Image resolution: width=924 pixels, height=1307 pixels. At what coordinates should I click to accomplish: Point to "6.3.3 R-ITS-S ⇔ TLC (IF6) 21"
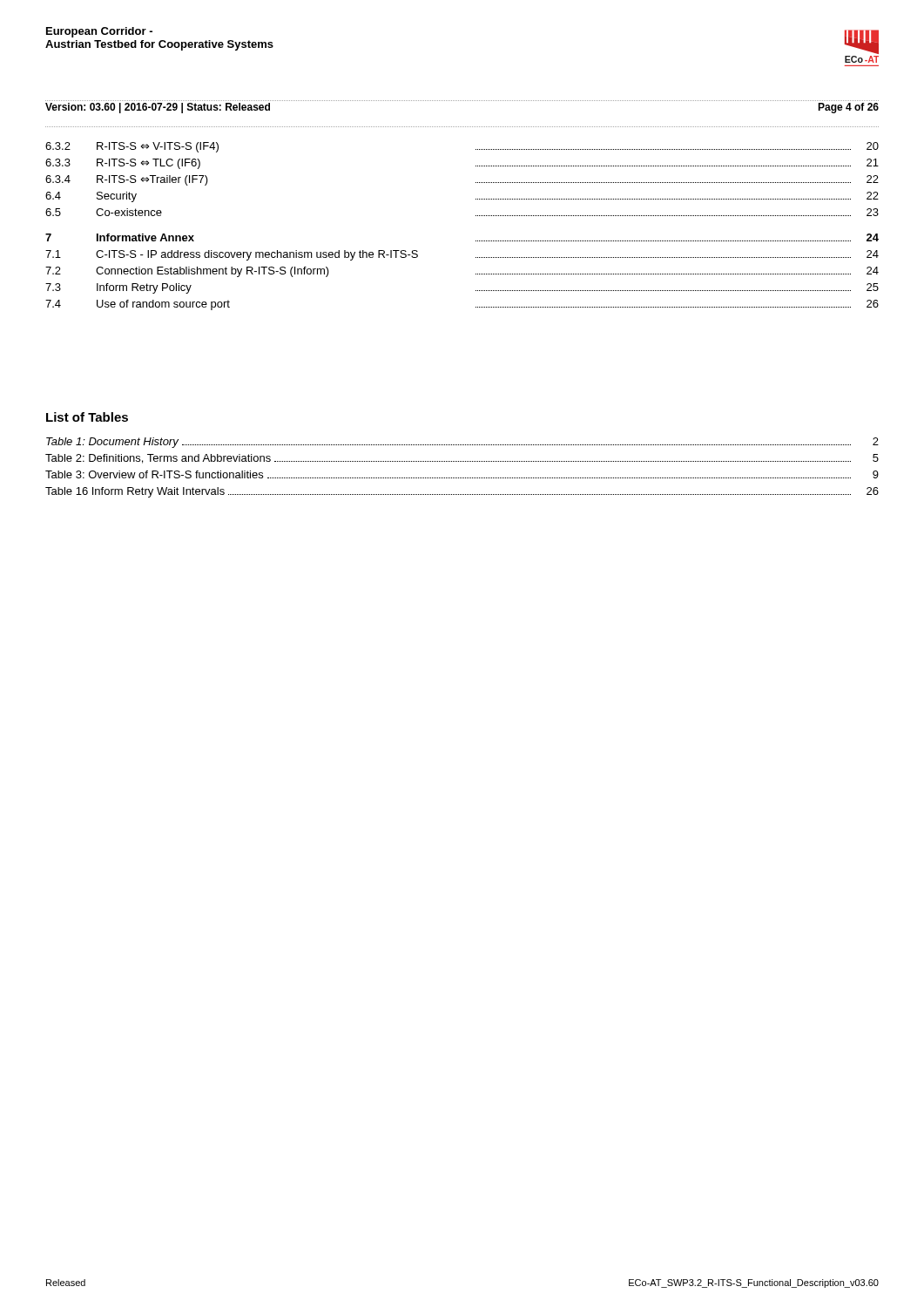pyautogui.click(x=59, y=163)
